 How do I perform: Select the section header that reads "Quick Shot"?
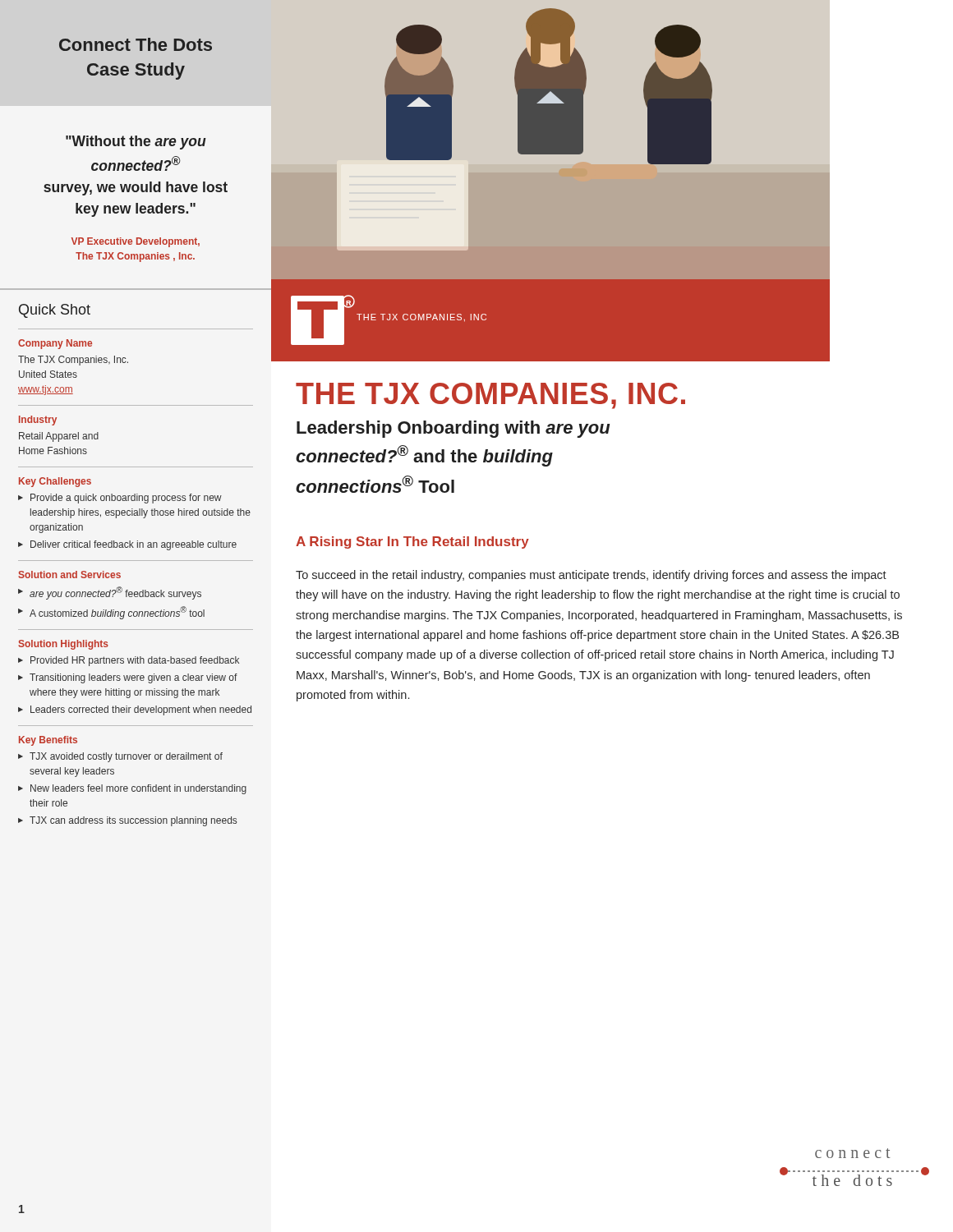coord(55,311)
